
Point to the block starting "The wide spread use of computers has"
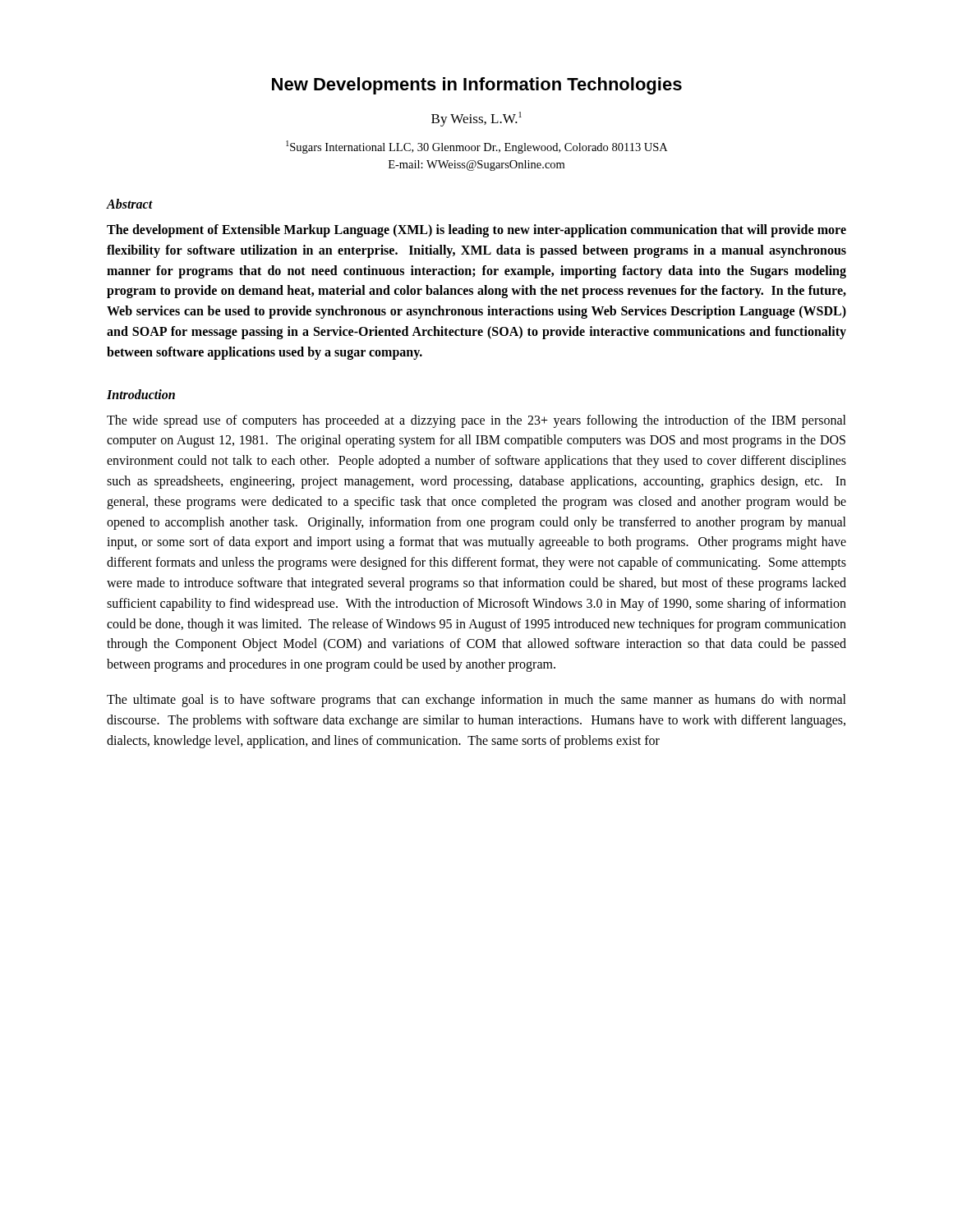pos(476,542)
